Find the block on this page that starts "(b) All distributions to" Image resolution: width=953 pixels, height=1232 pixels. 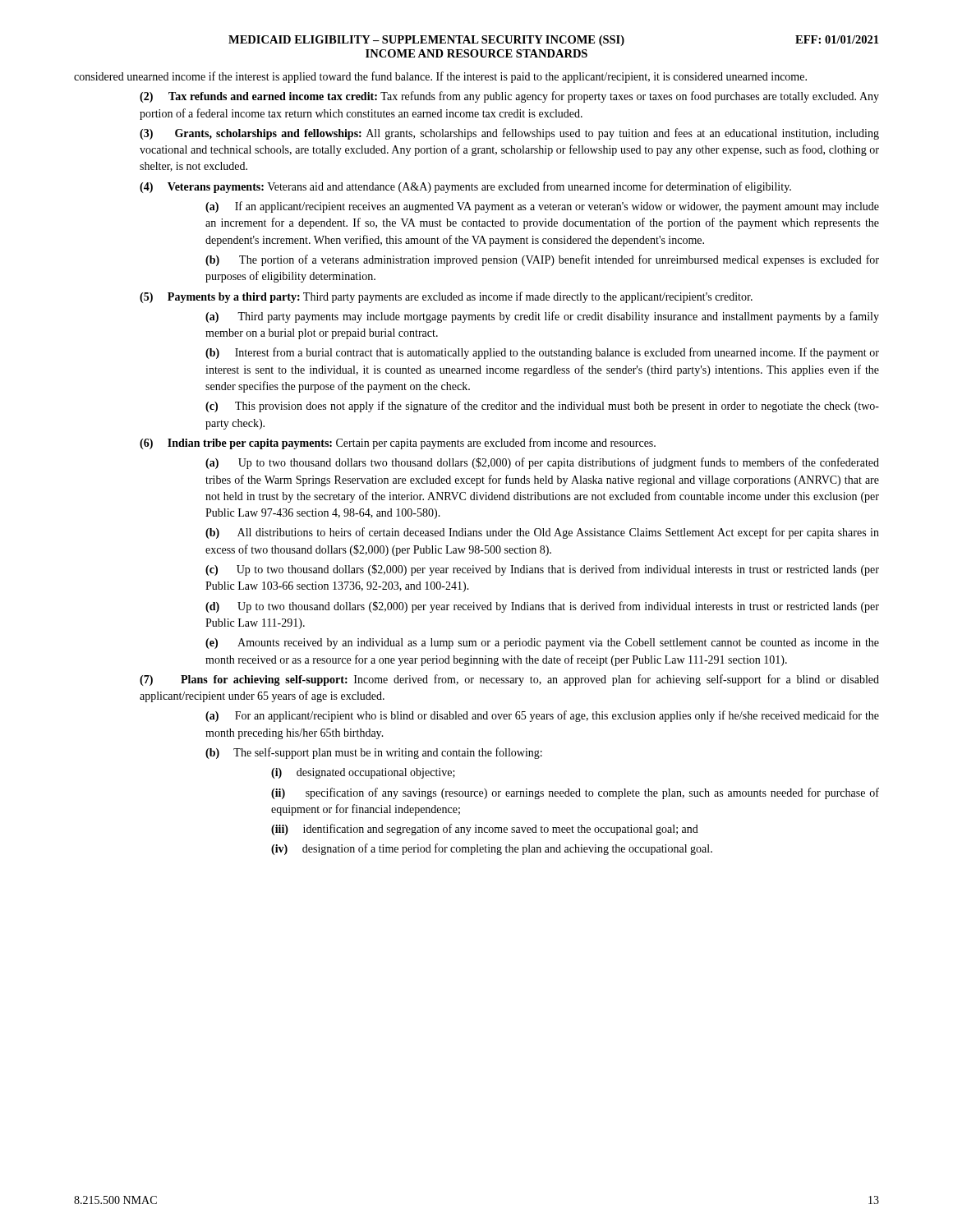pyautogui.click(x=542, y=541)
